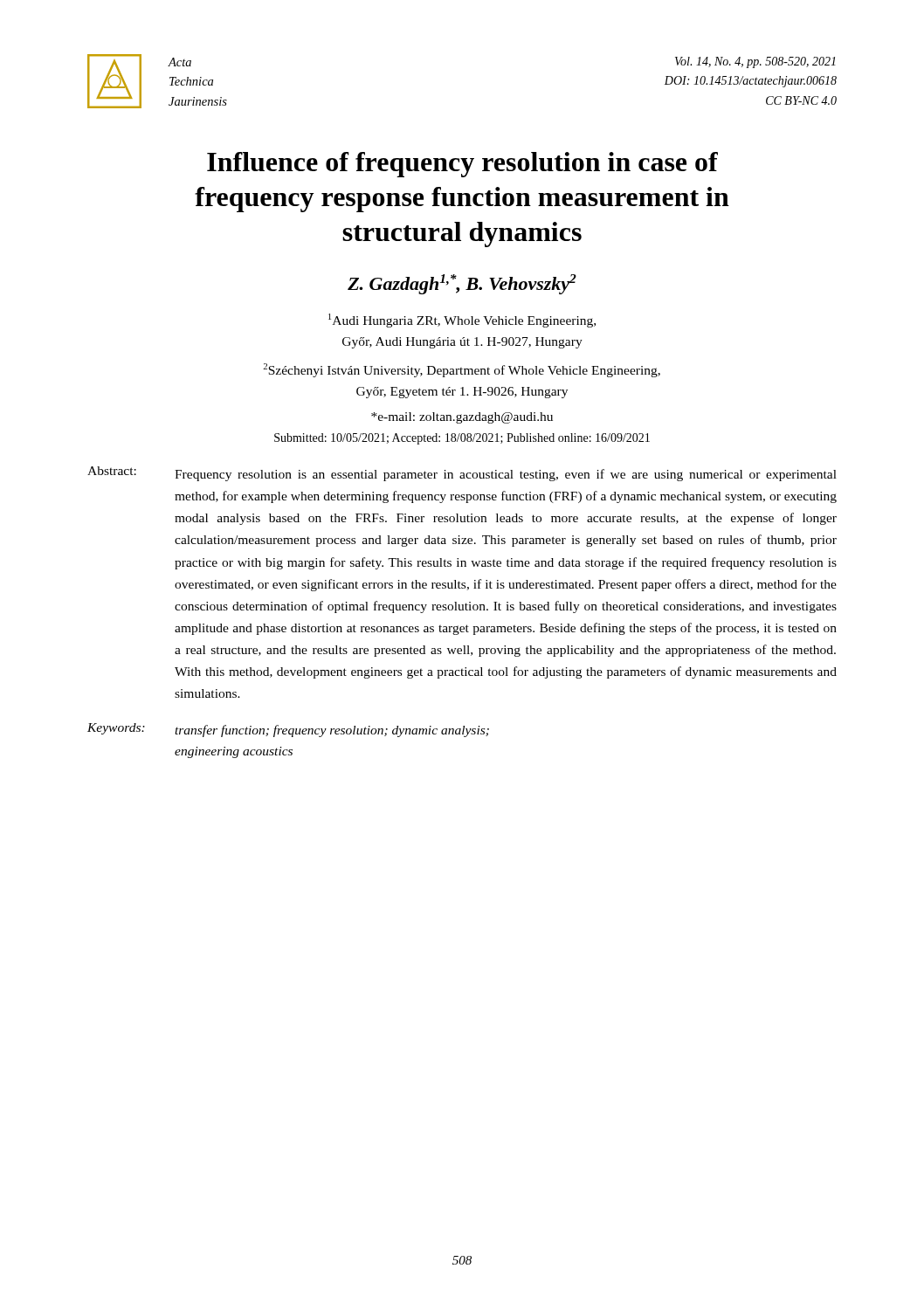The image size is (924, 1310).
Task: Click on the text block starting "Abstract: Frequency resolution is"
Action: (x=462, y=584)
